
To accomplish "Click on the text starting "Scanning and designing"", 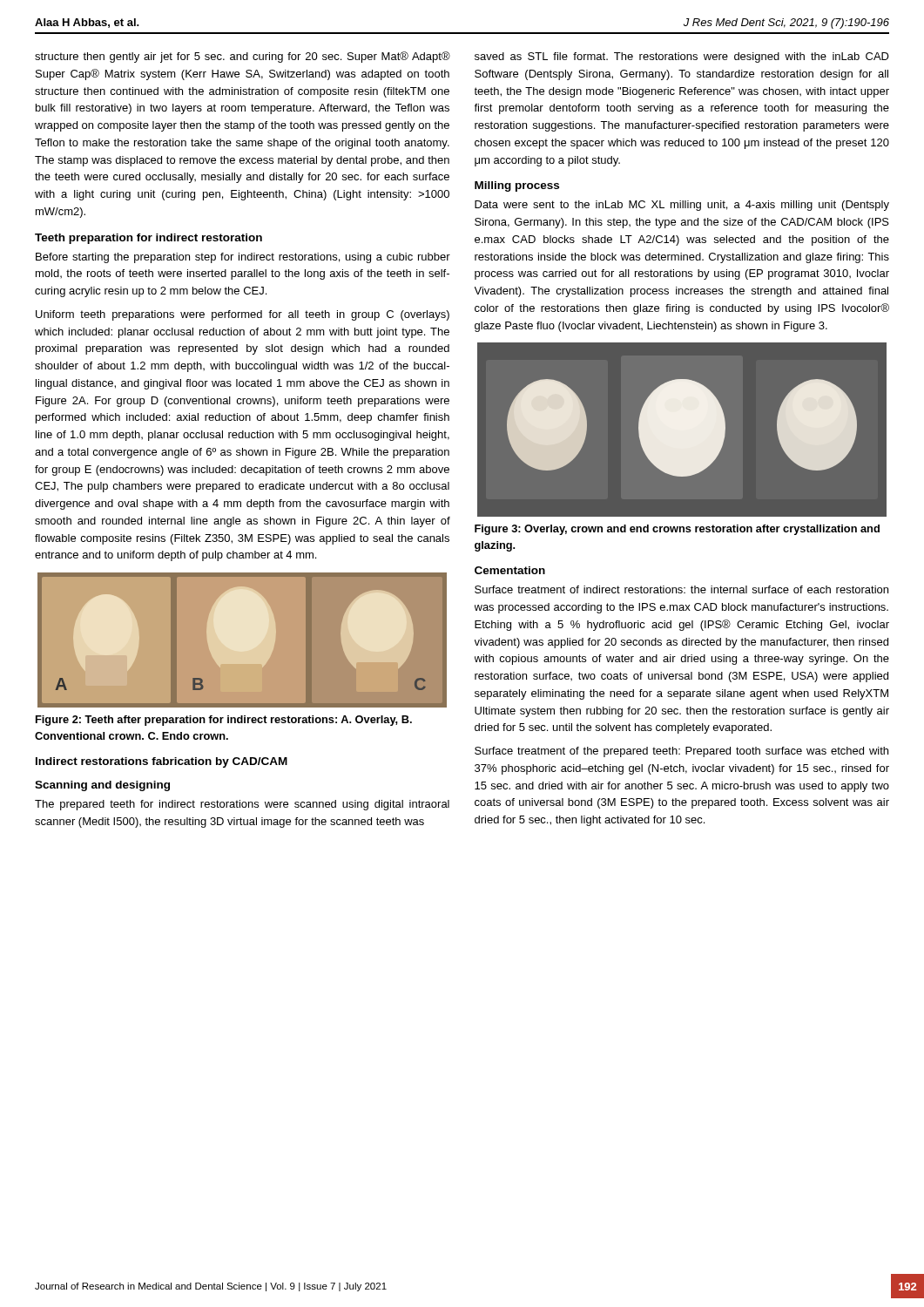I will [x=103, y=785].
